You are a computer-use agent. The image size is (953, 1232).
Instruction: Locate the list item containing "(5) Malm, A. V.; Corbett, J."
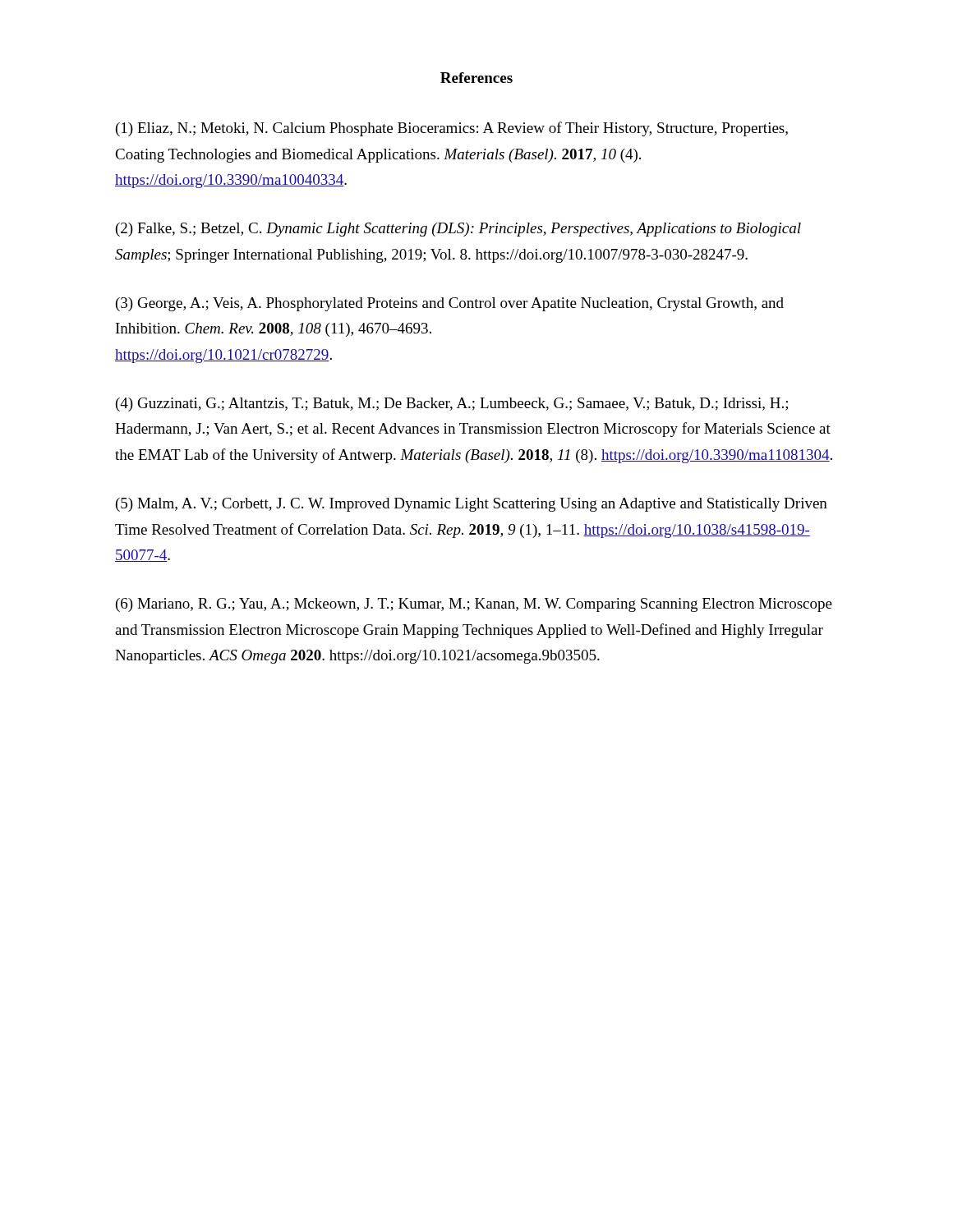(x=476, y=529)
